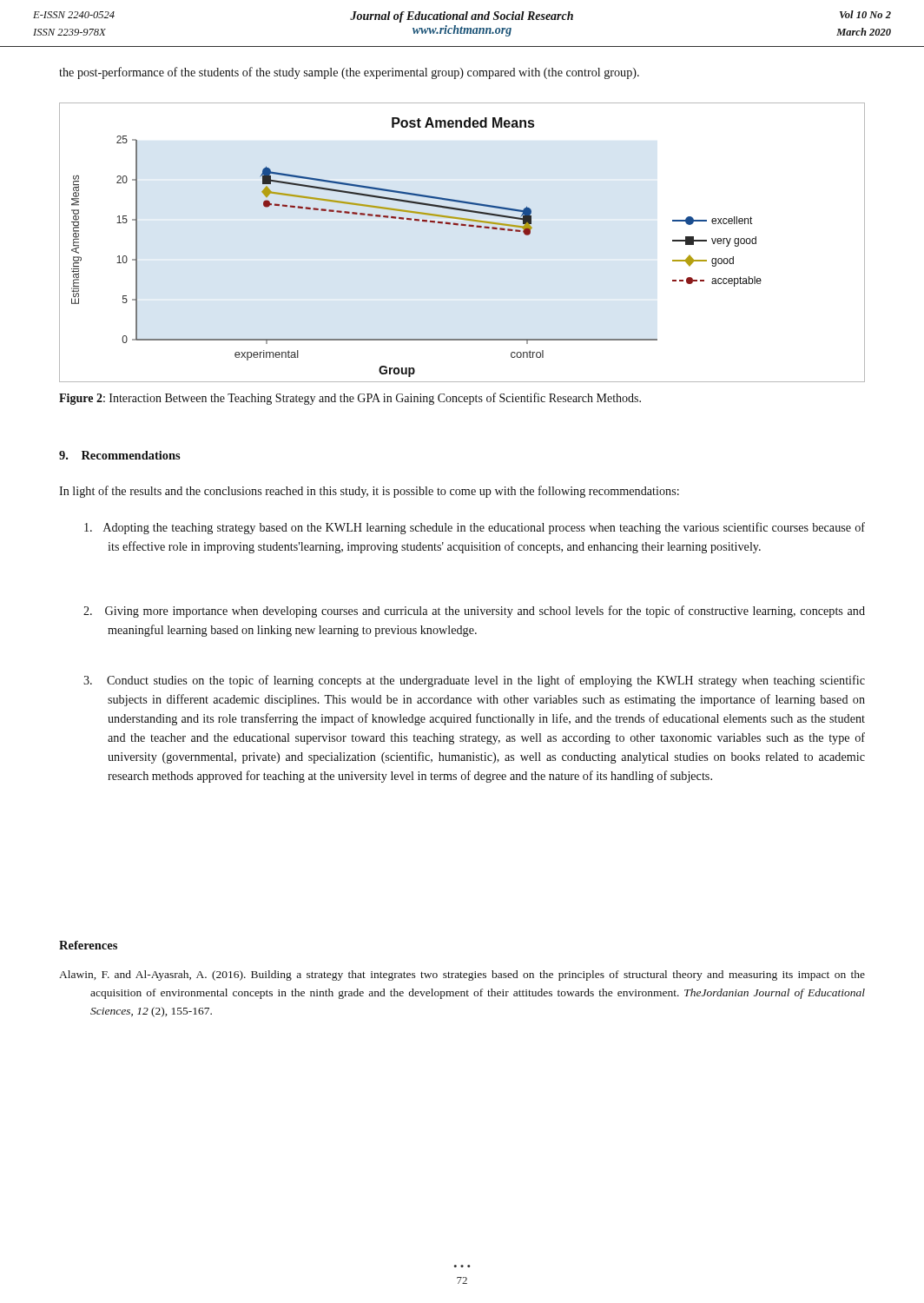The height and width of the screenshot is (1303, 924).
Task: Click on the text block containing "In light of the"
Action: coord(369,491)
